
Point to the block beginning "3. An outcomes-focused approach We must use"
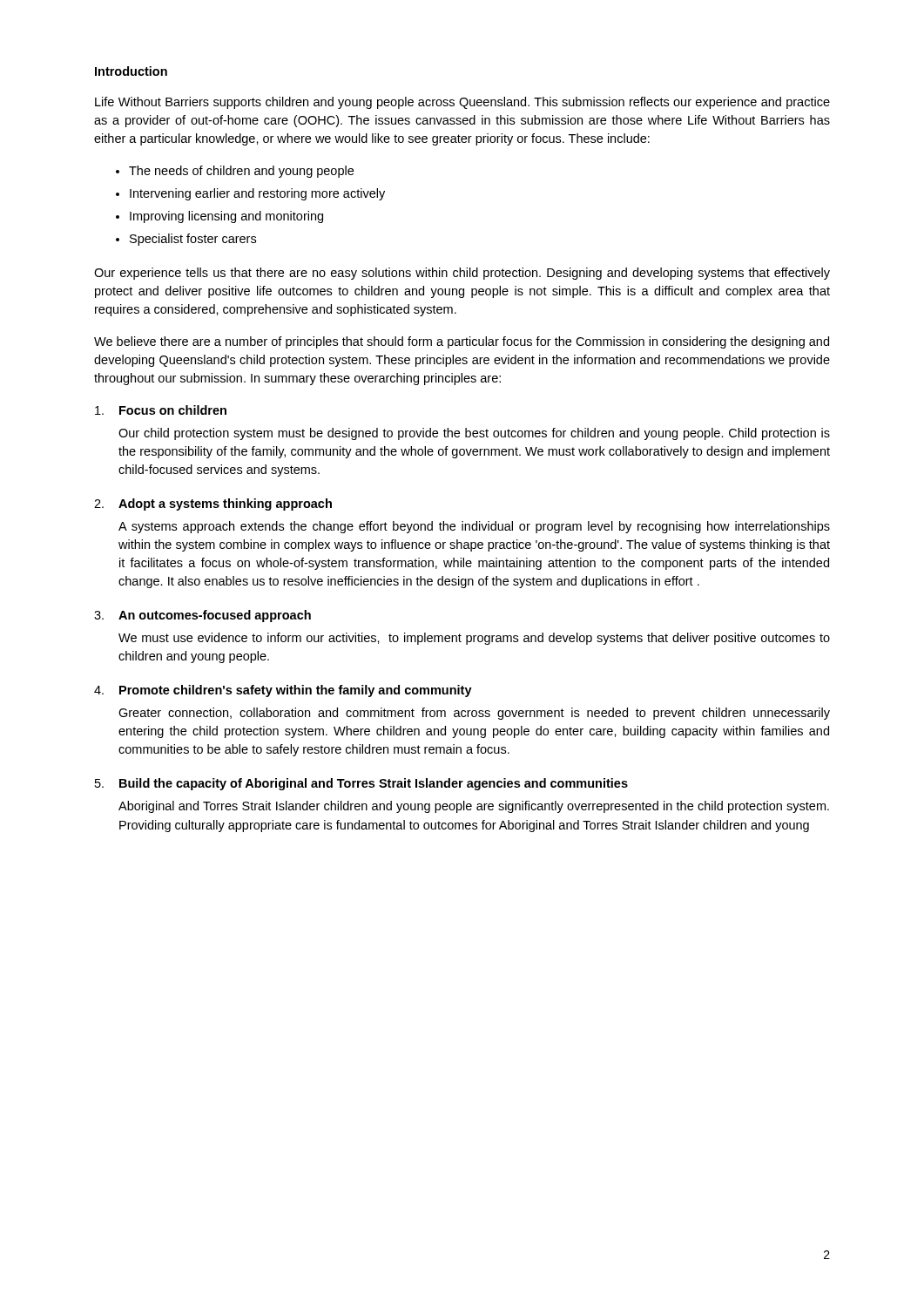click(462, 636)
